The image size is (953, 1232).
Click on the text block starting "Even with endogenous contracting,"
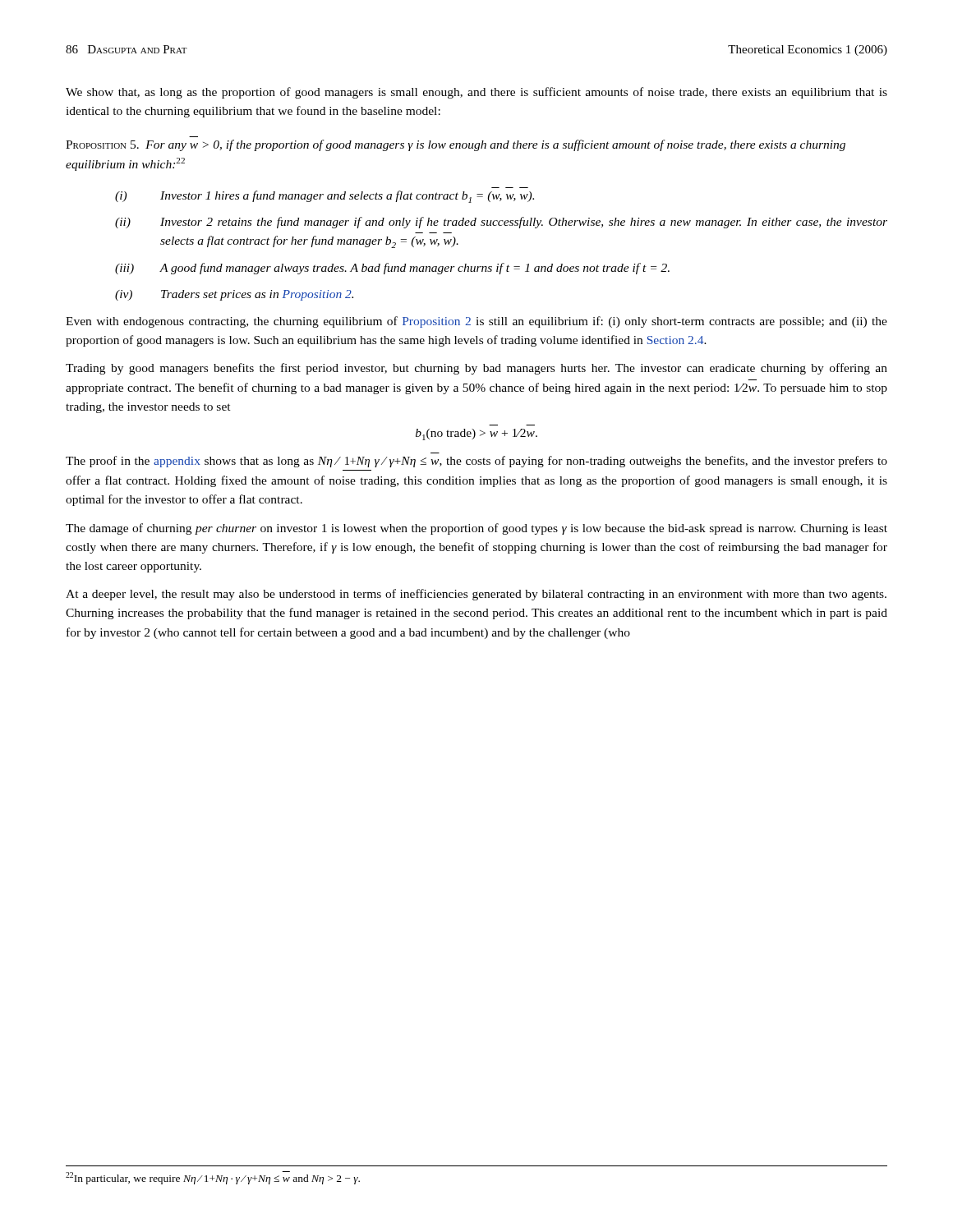[x=476, y=330]
